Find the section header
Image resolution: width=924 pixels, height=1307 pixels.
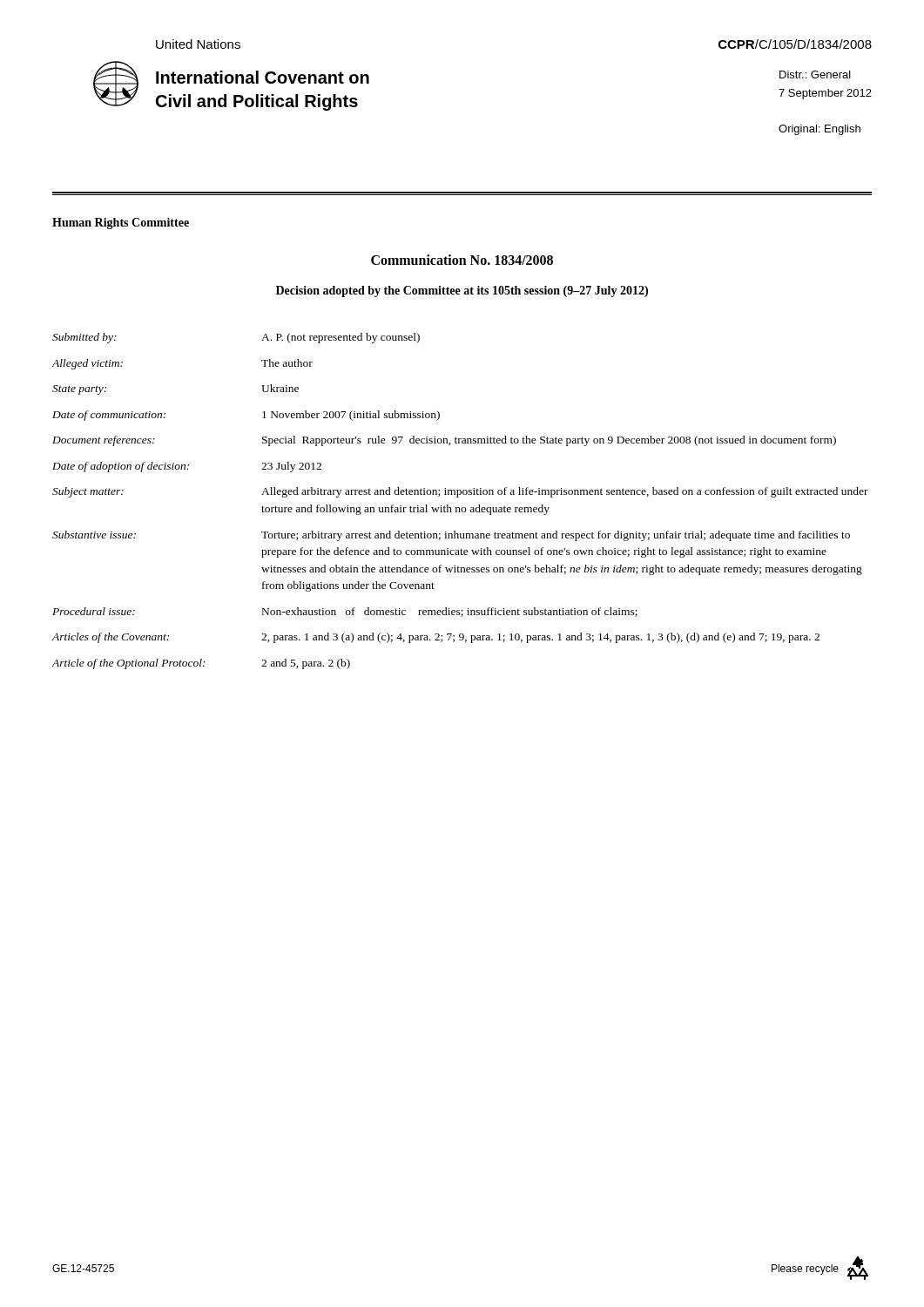click(121, 223)
